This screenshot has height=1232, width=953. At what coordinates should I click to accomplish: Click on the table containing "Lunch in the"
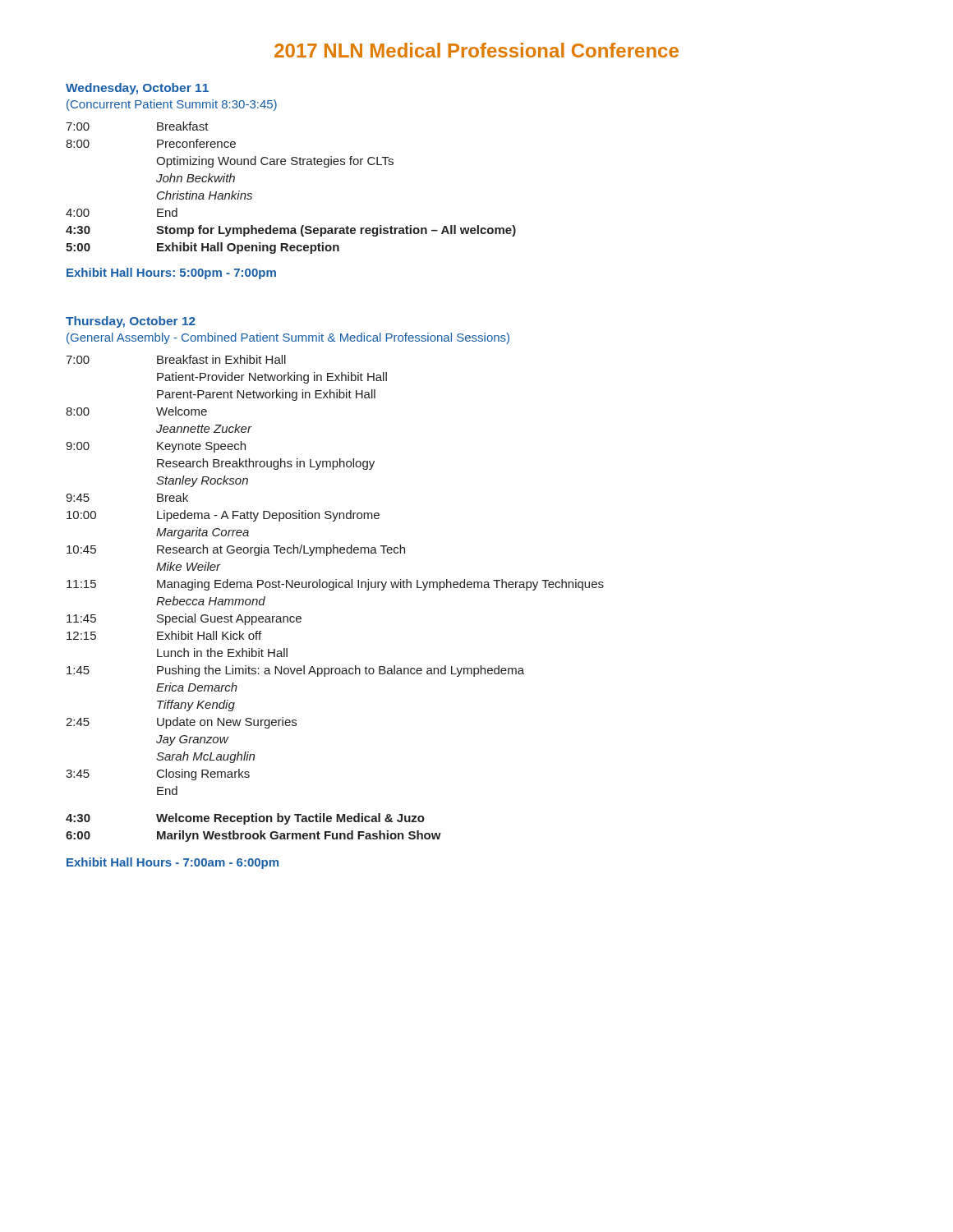pos(476,597)
